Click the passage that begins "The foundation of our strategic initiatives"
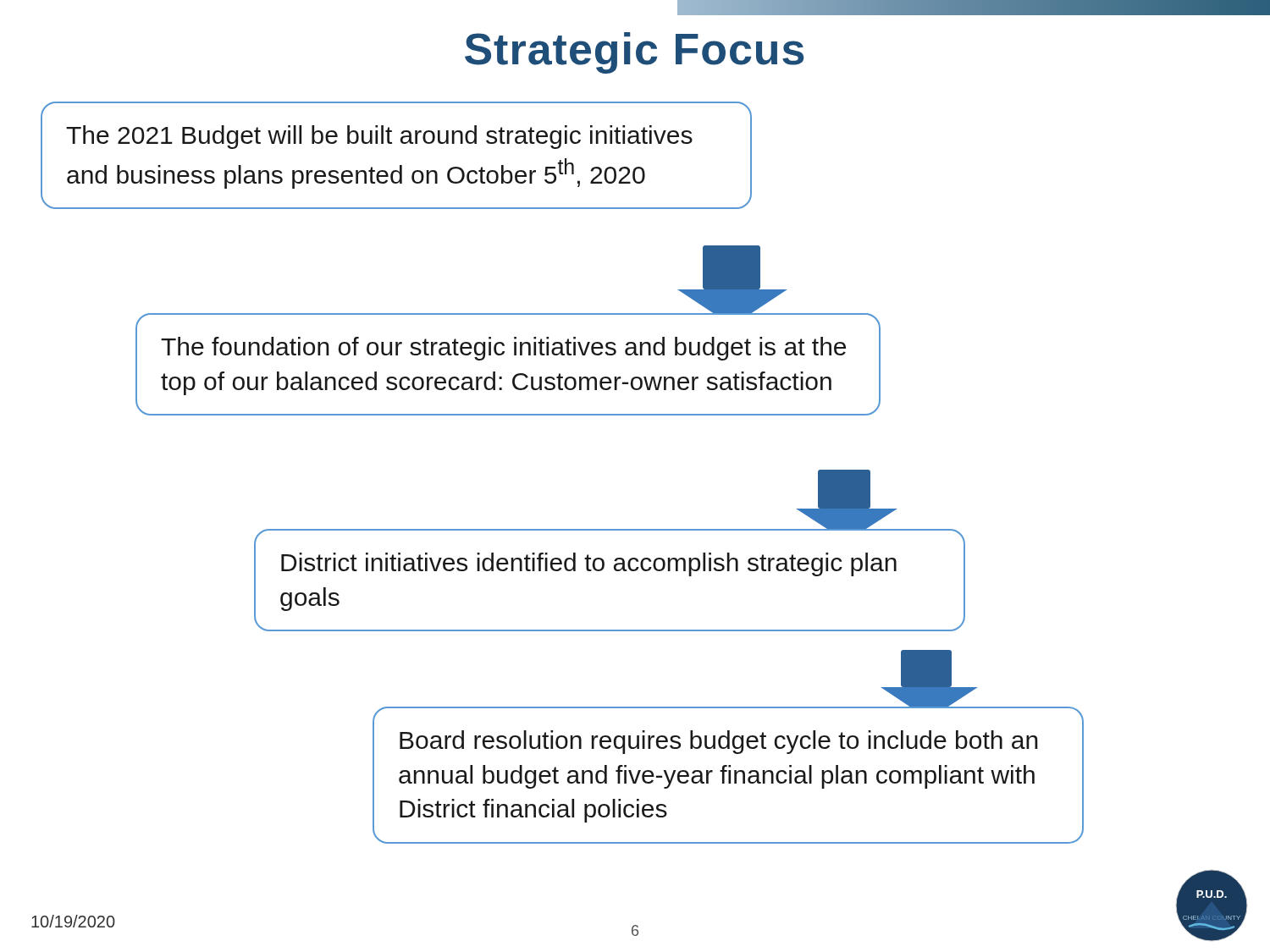 [504, 364]
